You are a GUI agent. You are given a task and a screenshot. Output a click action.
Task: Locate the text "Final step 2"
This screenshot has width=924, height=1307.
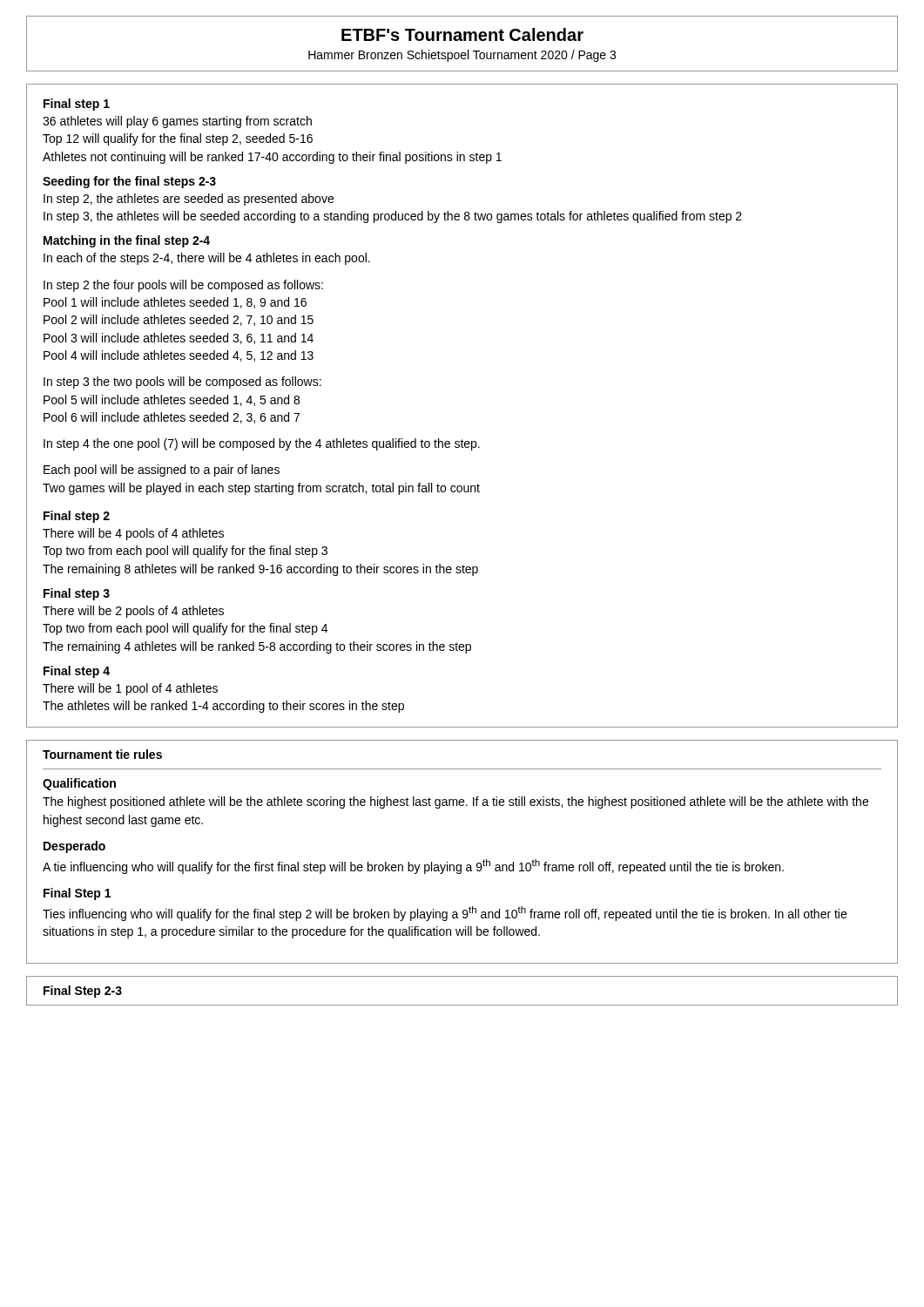tap(76, 516)
